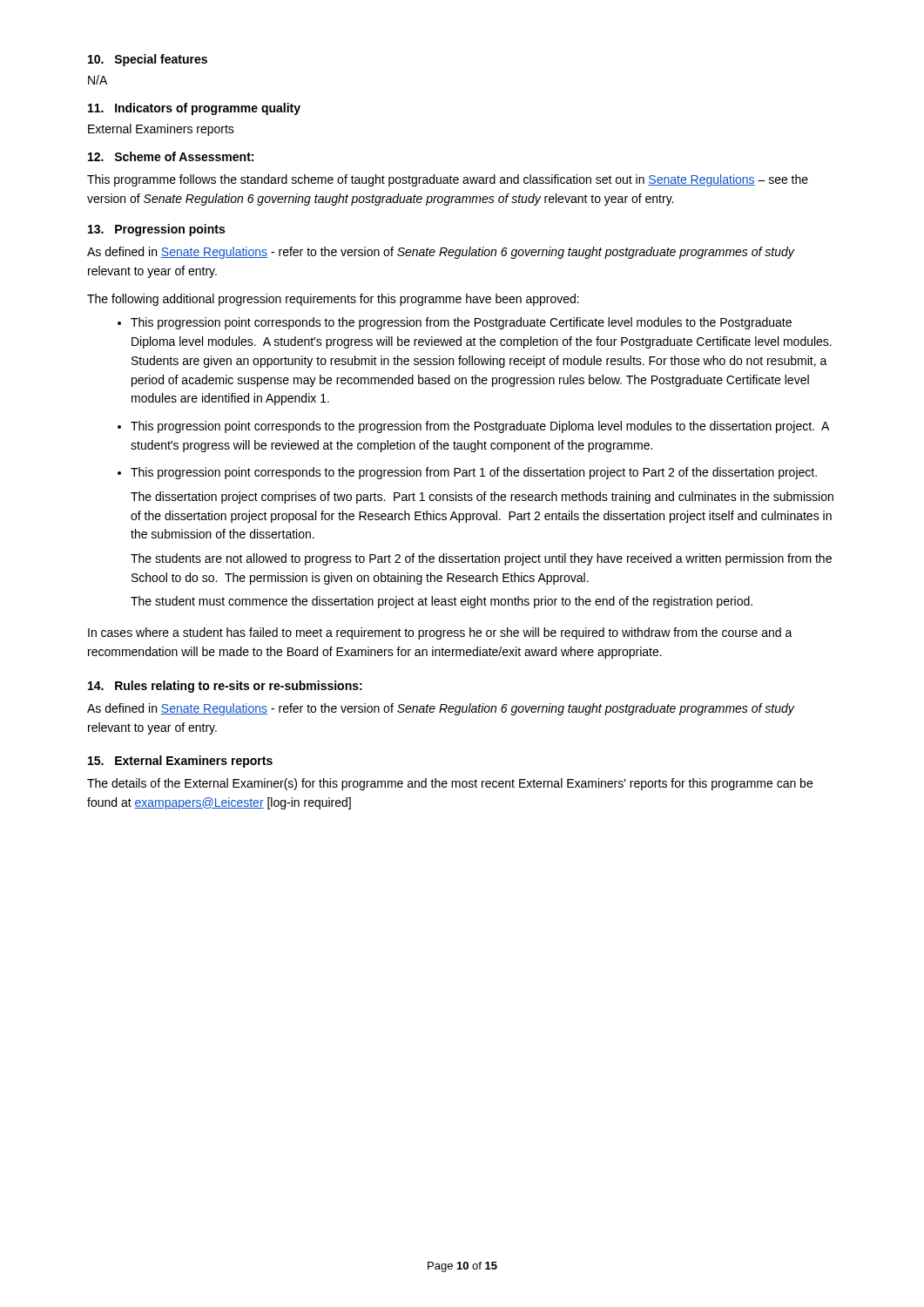Click on the section header with the text "15. External Examiners reports"
Viewport: 924px width, 1307px height.
click(x=180, y=760)
